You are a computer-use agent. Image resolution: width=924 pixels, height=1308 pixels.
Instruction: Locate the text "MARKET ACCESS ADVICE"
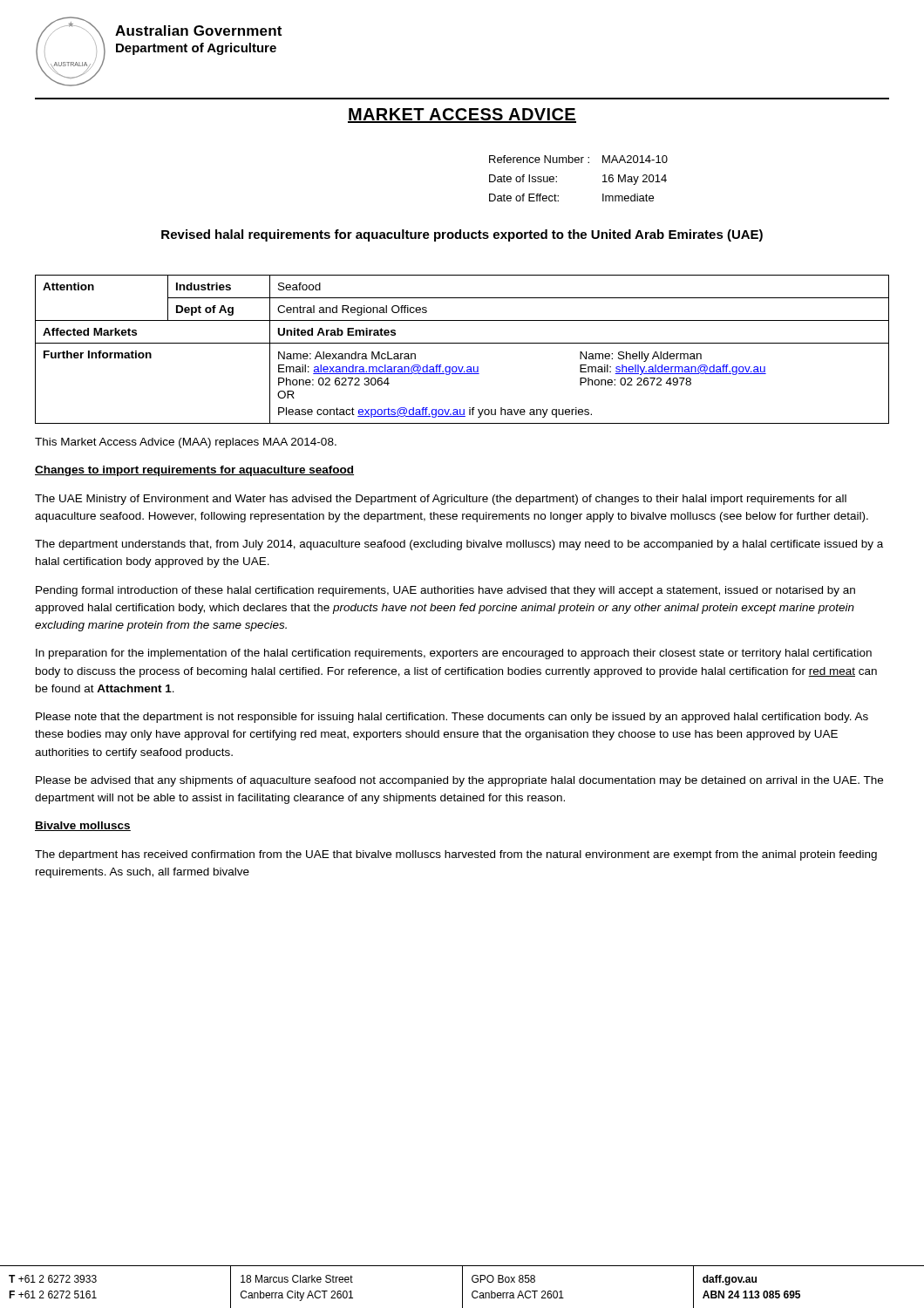coord(462,114)
